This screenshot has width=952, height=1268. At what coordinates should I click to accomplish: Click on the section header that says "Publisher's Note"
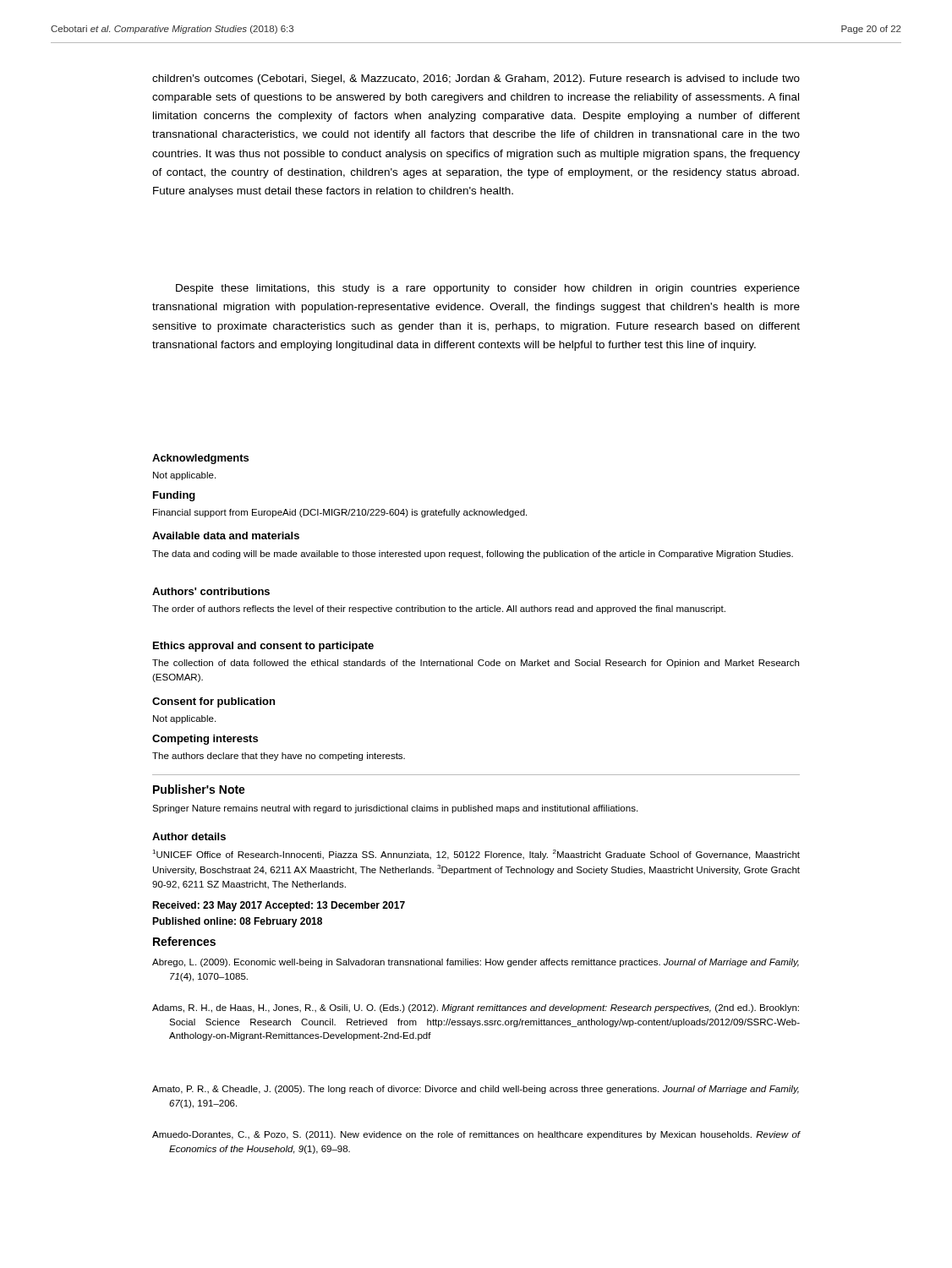199,790
